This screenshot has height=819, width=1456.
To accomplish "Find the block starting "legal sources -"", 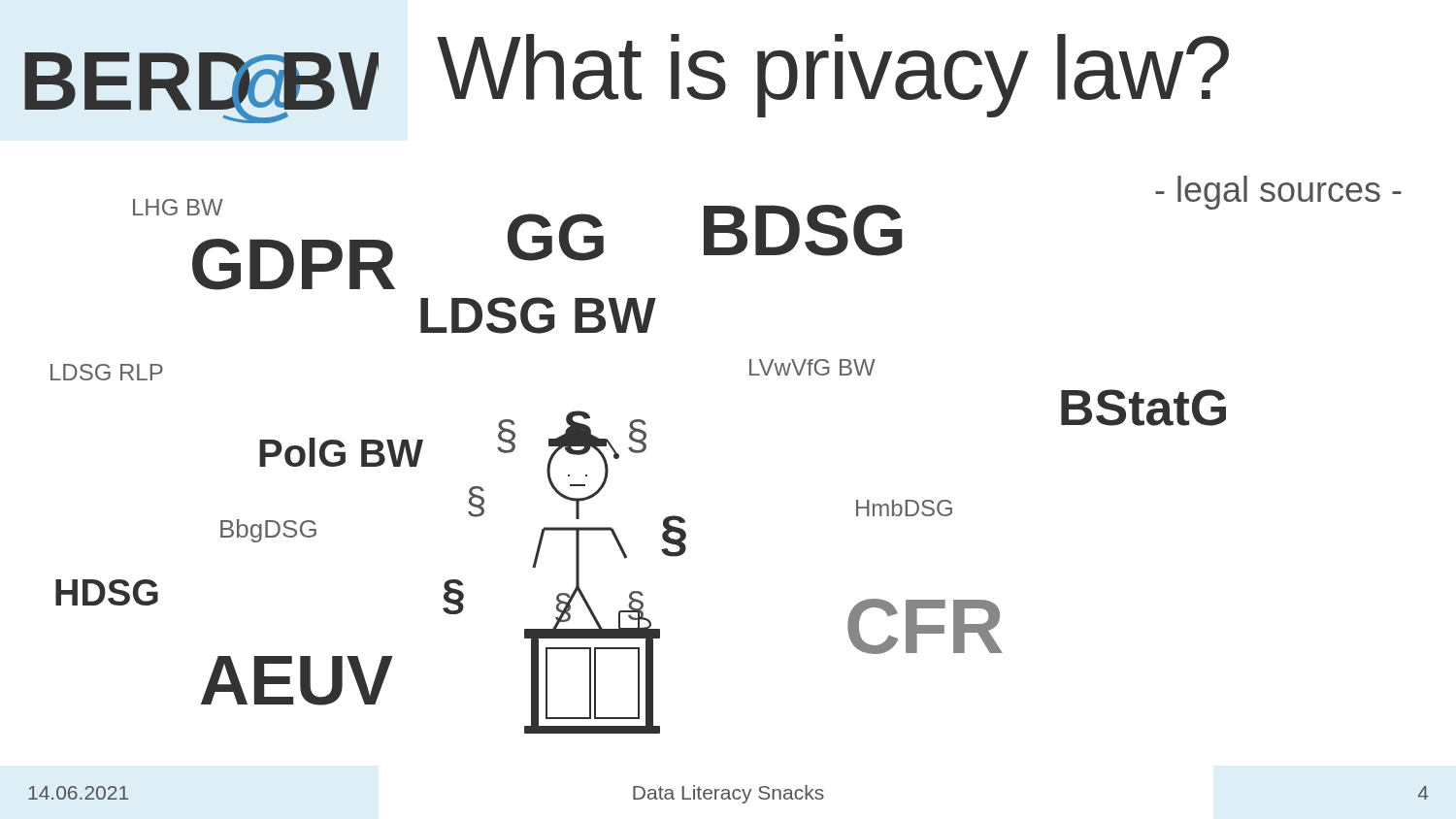I will coord(1278,190).
